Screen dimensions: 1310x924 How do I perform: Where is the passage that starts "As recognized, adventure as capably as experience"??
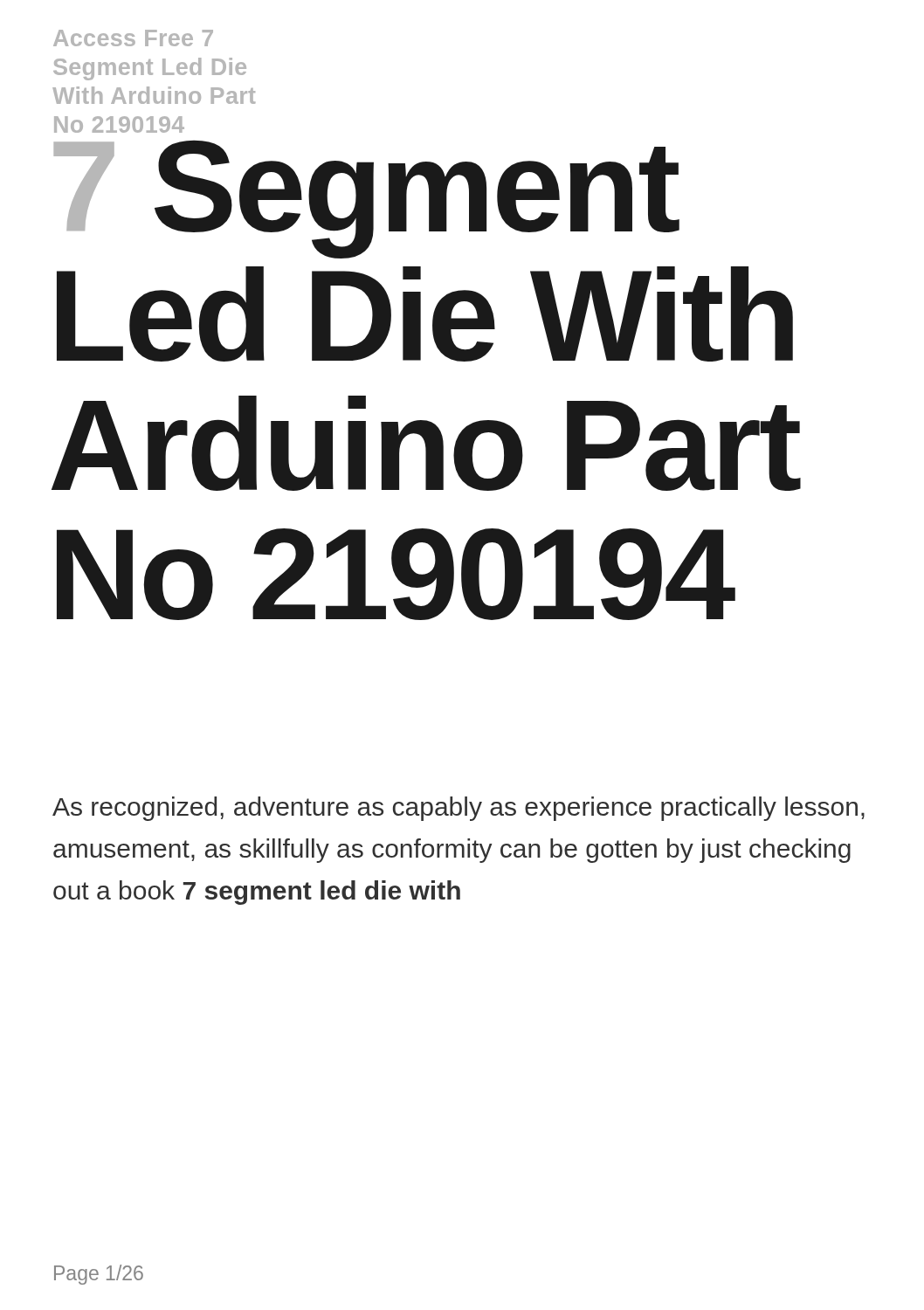coord(462,849)
